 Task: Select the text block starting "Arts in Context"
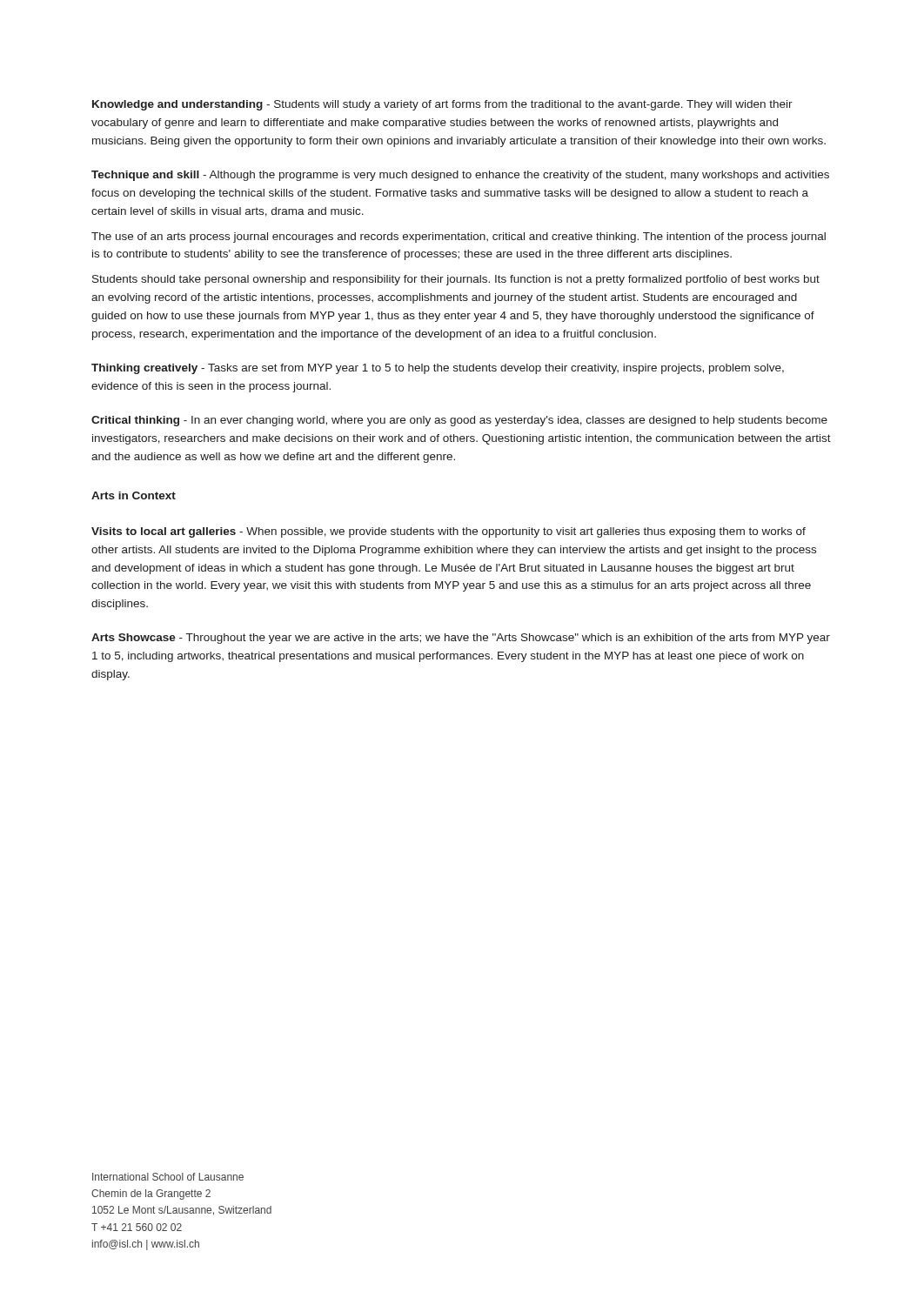pyautogui.click(x=133, y=495)
